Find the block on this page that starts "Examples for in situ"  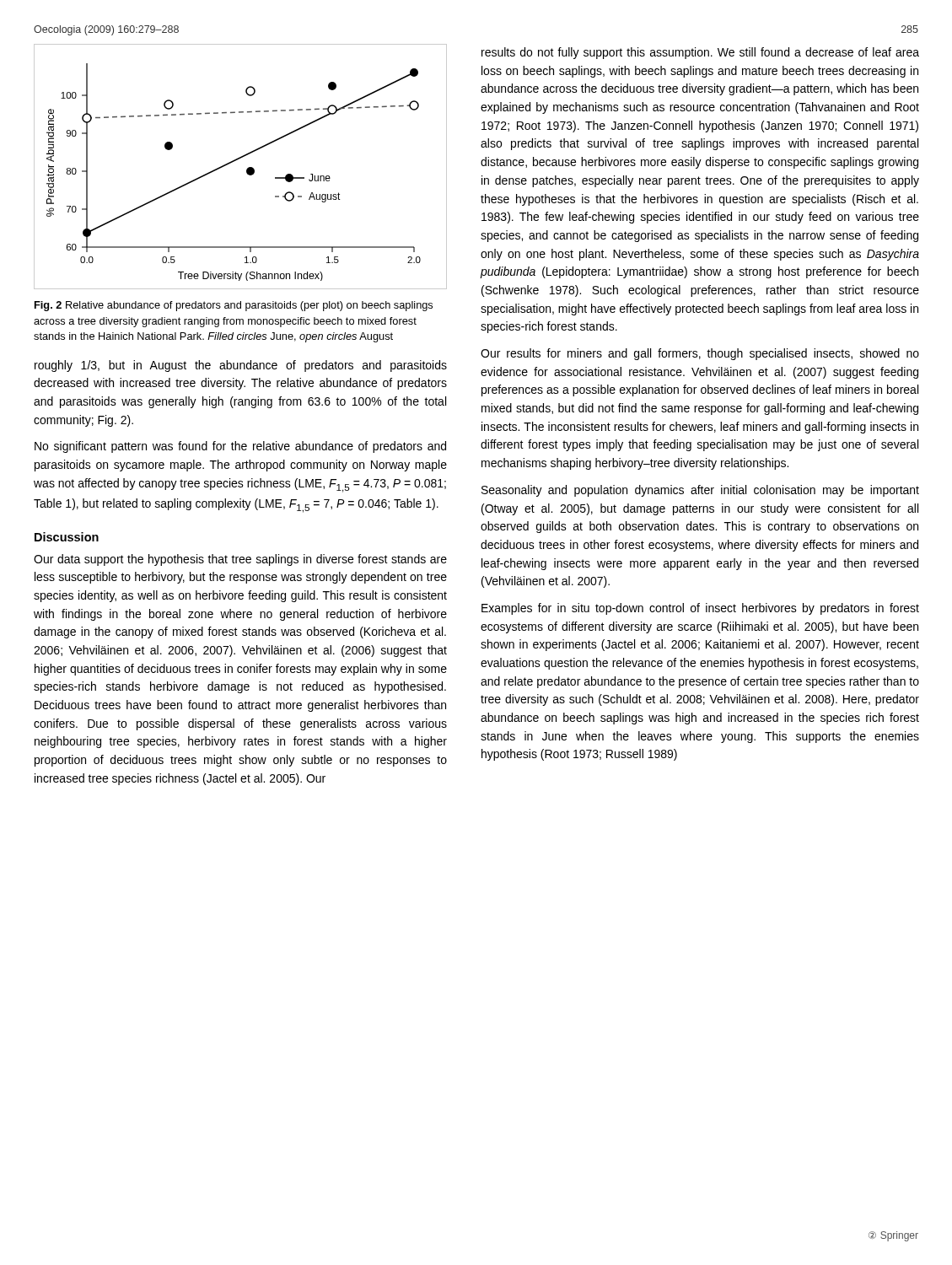(700, 681)
